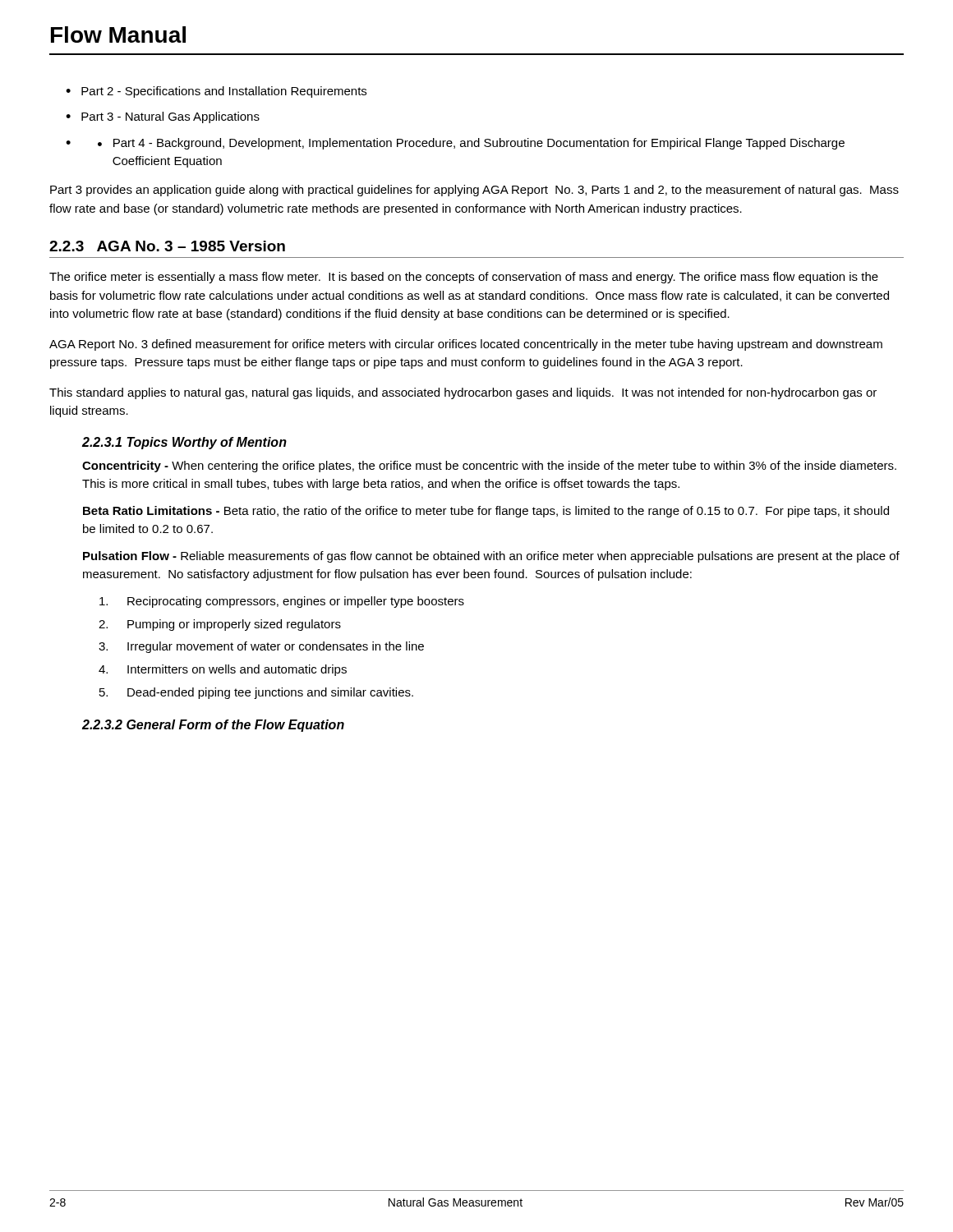The width and height of the screenshot is (953, 1232).
Task: Locate the text starting "AGA Report No. 3 defined measurement for orifice"
Action: point(466,353)
